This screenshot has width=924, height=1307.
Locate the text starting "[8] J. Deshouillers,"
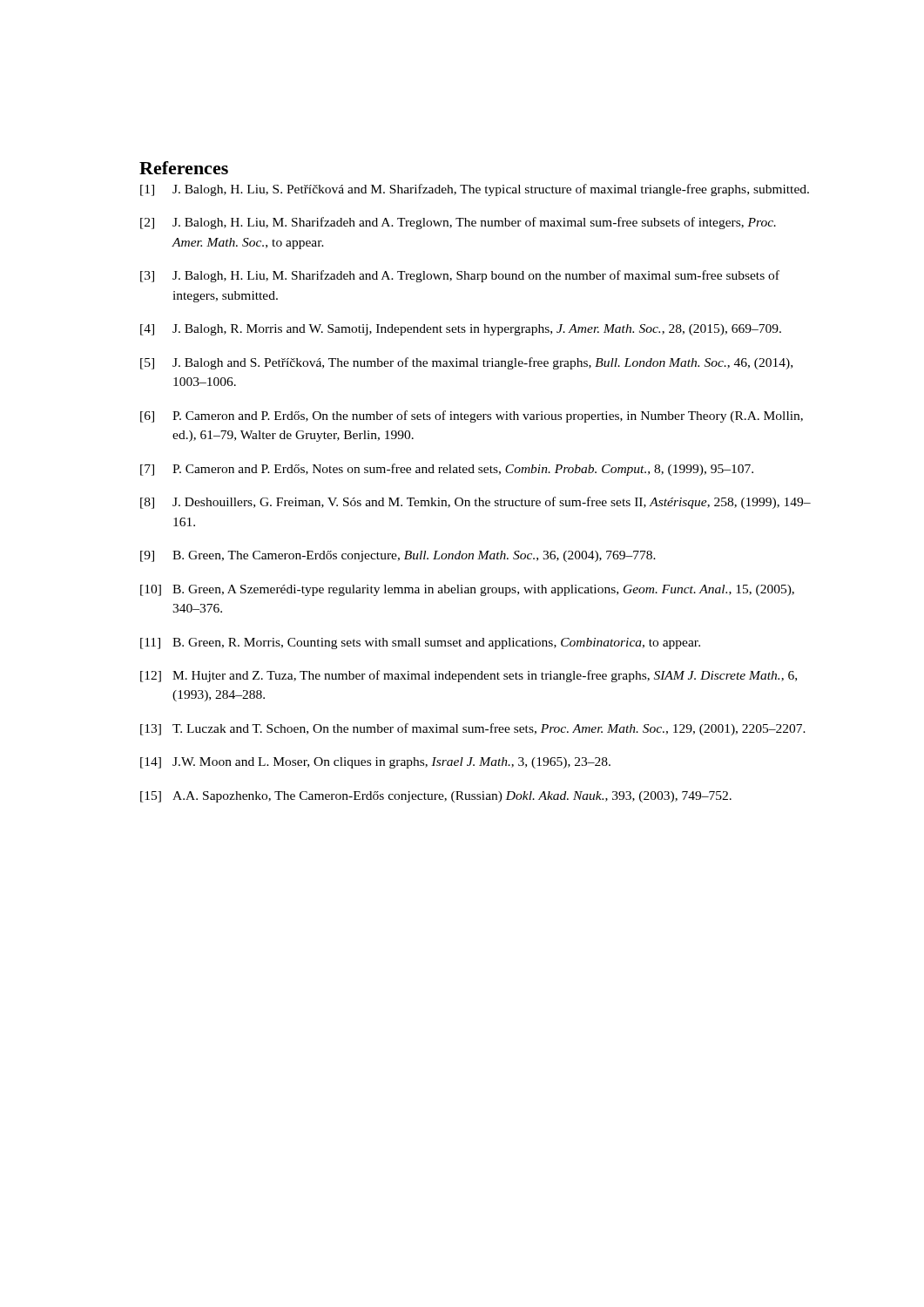click(475, 512)
